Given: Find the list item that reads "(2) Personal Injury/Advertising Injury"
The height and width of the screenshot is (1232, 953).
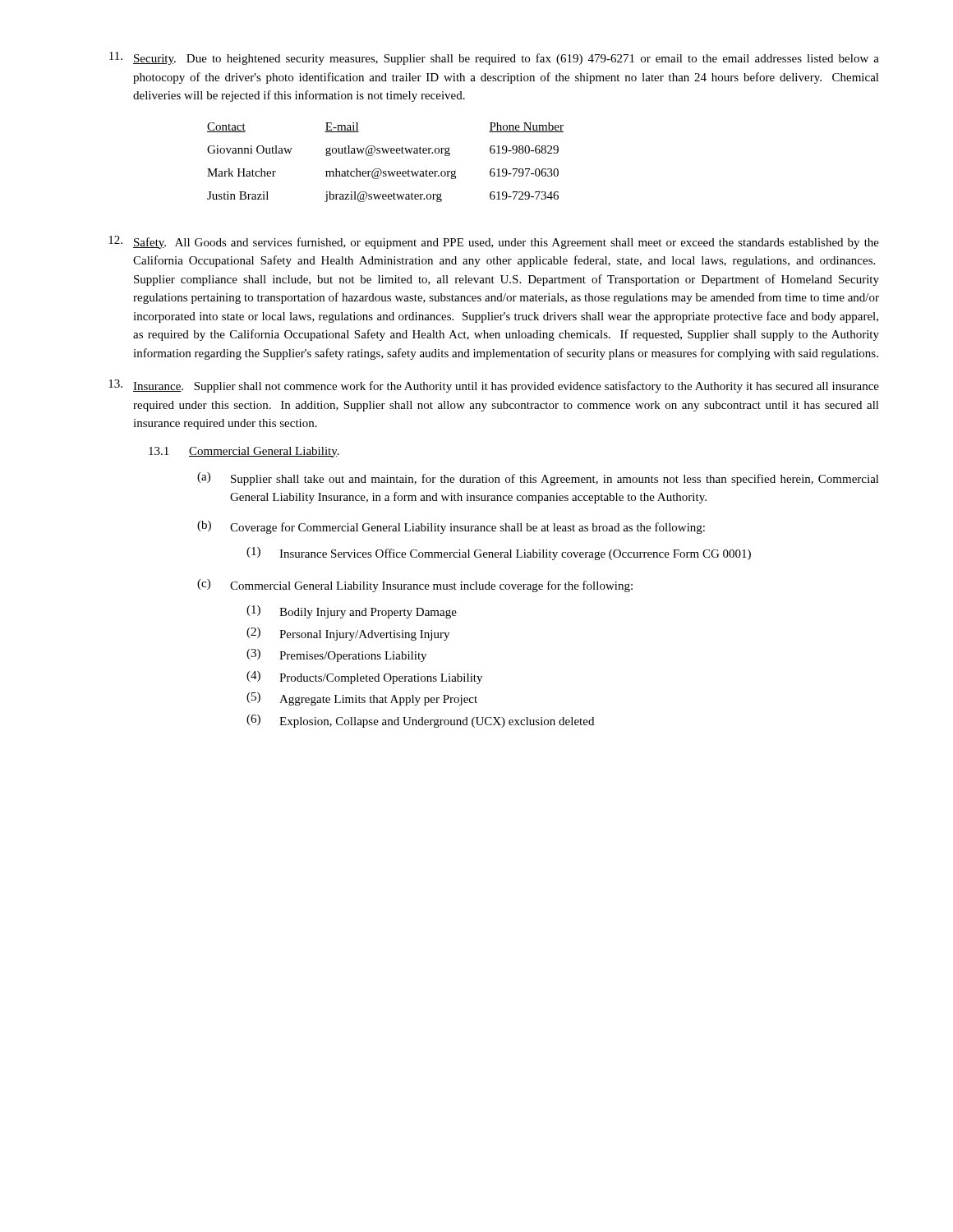Looking at the screenshot, I should (348, 634).
